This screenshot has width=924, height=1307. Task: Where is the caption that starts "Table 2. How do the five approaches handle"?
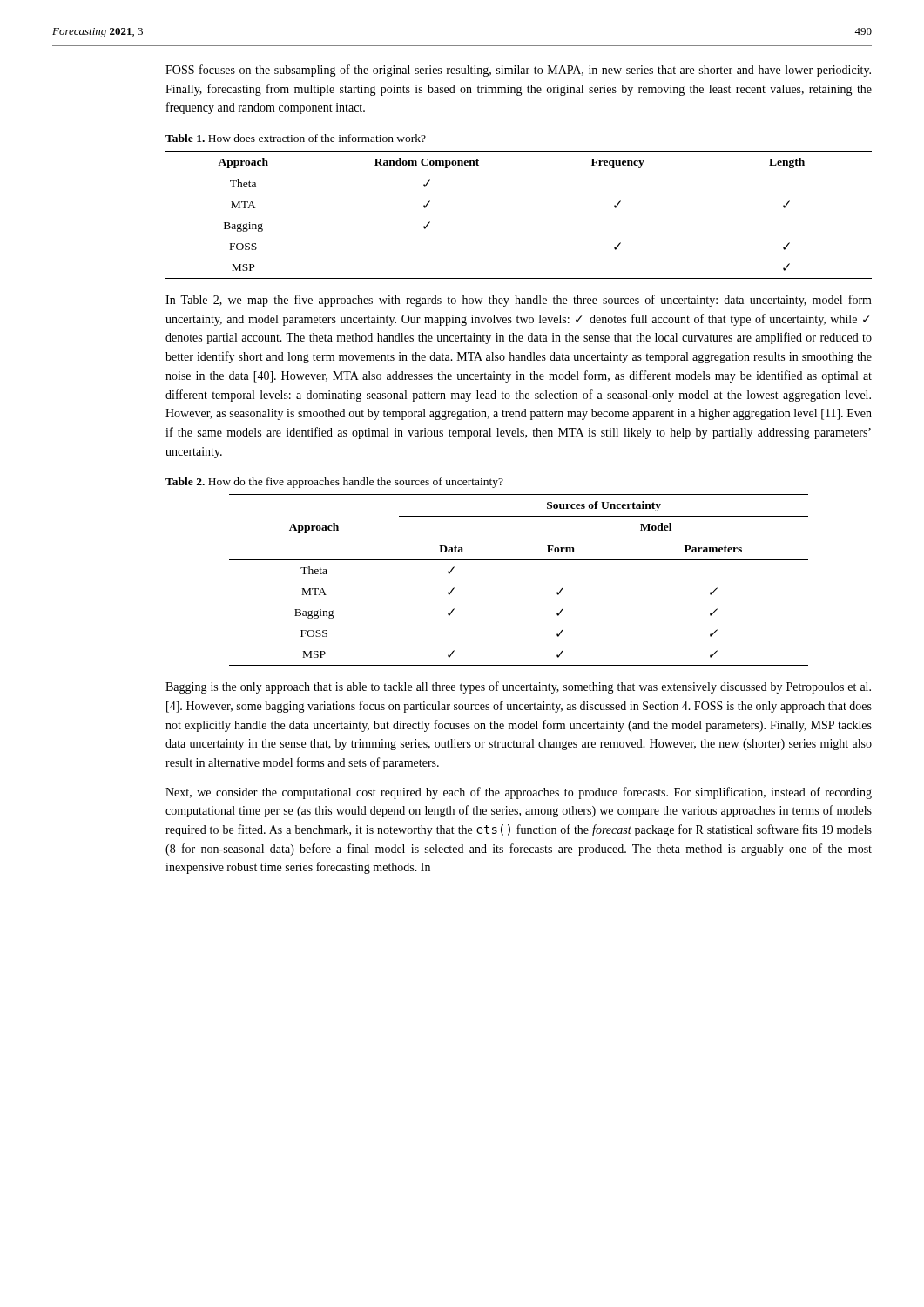coord(334,482)
